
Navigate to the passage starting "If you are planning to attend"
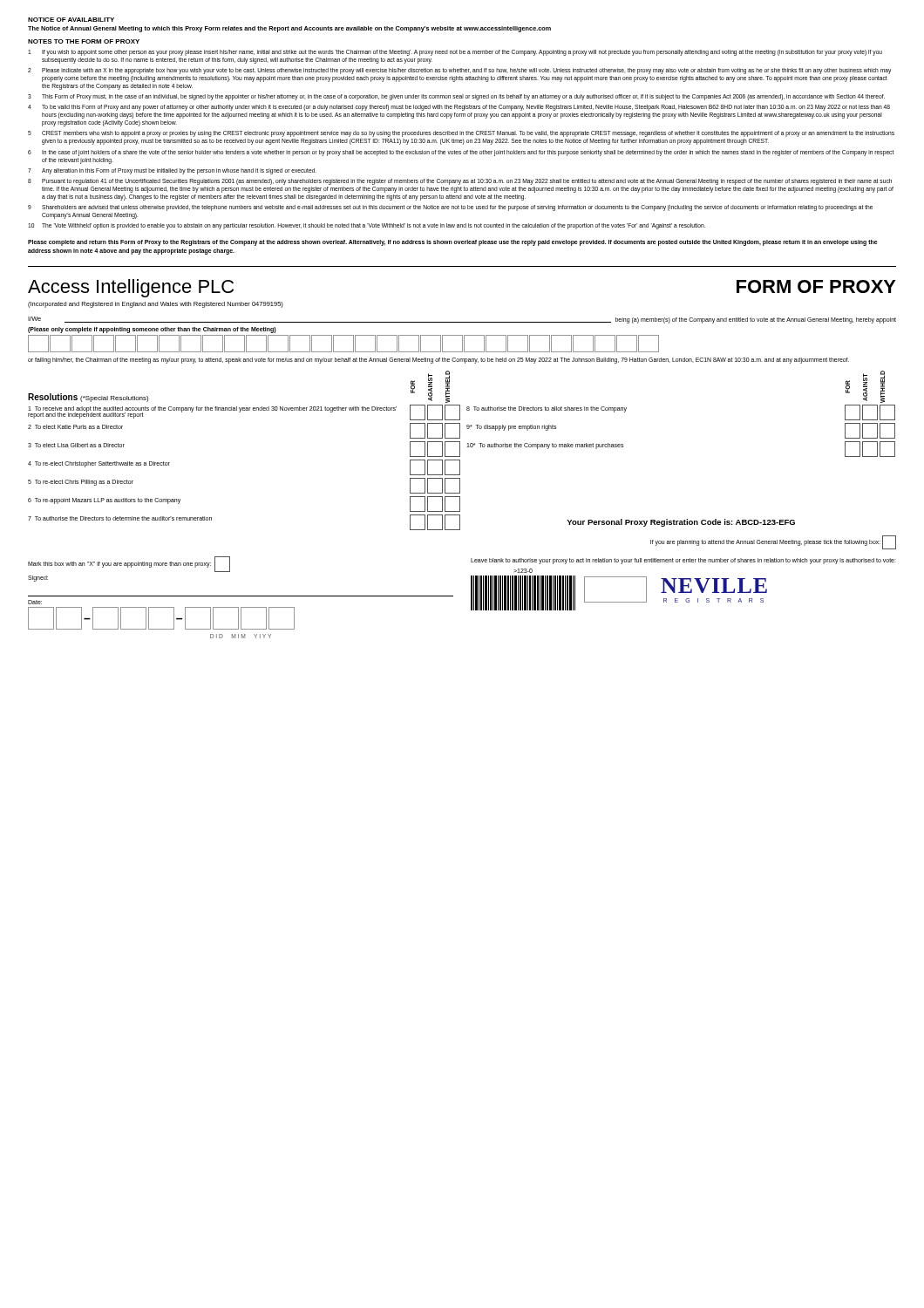point(773,542)
